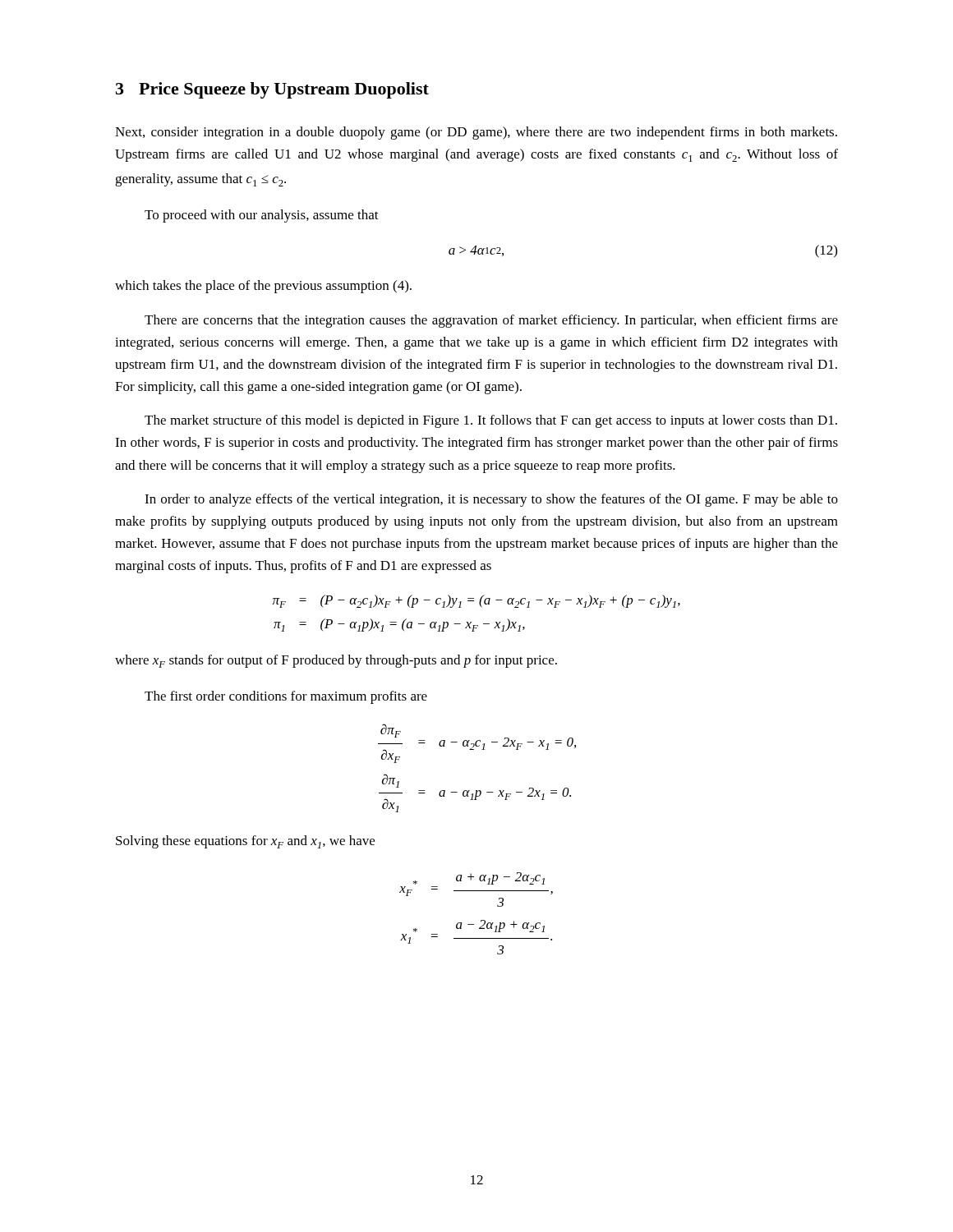This screenshot has width=953, height=1232.
Task: Locate the block starting "πF = (P − α2c1)xF + (p −"
Action: pos(476,613)
